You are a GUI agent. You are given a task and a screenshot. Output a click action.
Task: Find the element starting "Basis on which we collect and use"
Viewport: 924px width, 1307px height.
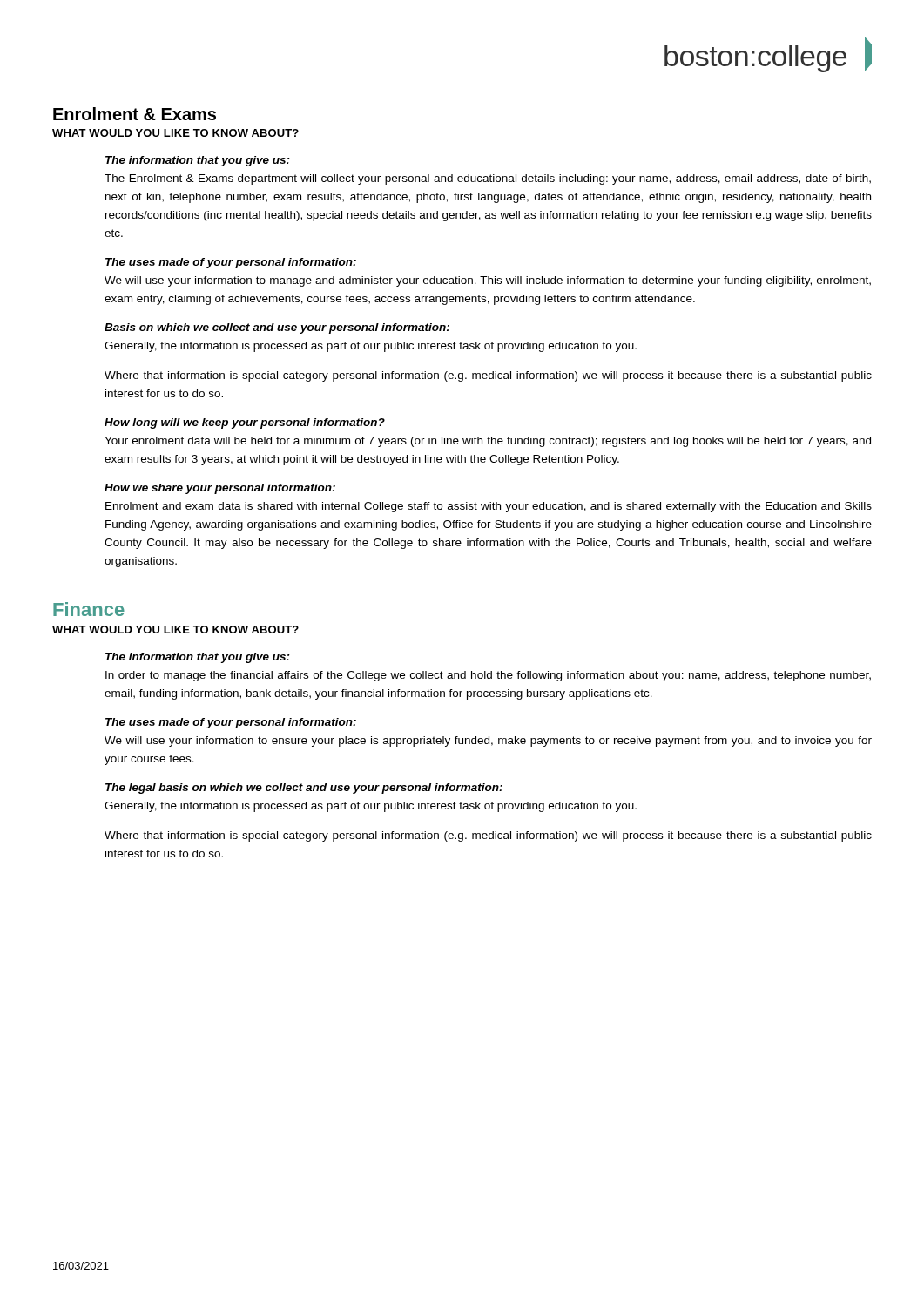tap(277, 327)
